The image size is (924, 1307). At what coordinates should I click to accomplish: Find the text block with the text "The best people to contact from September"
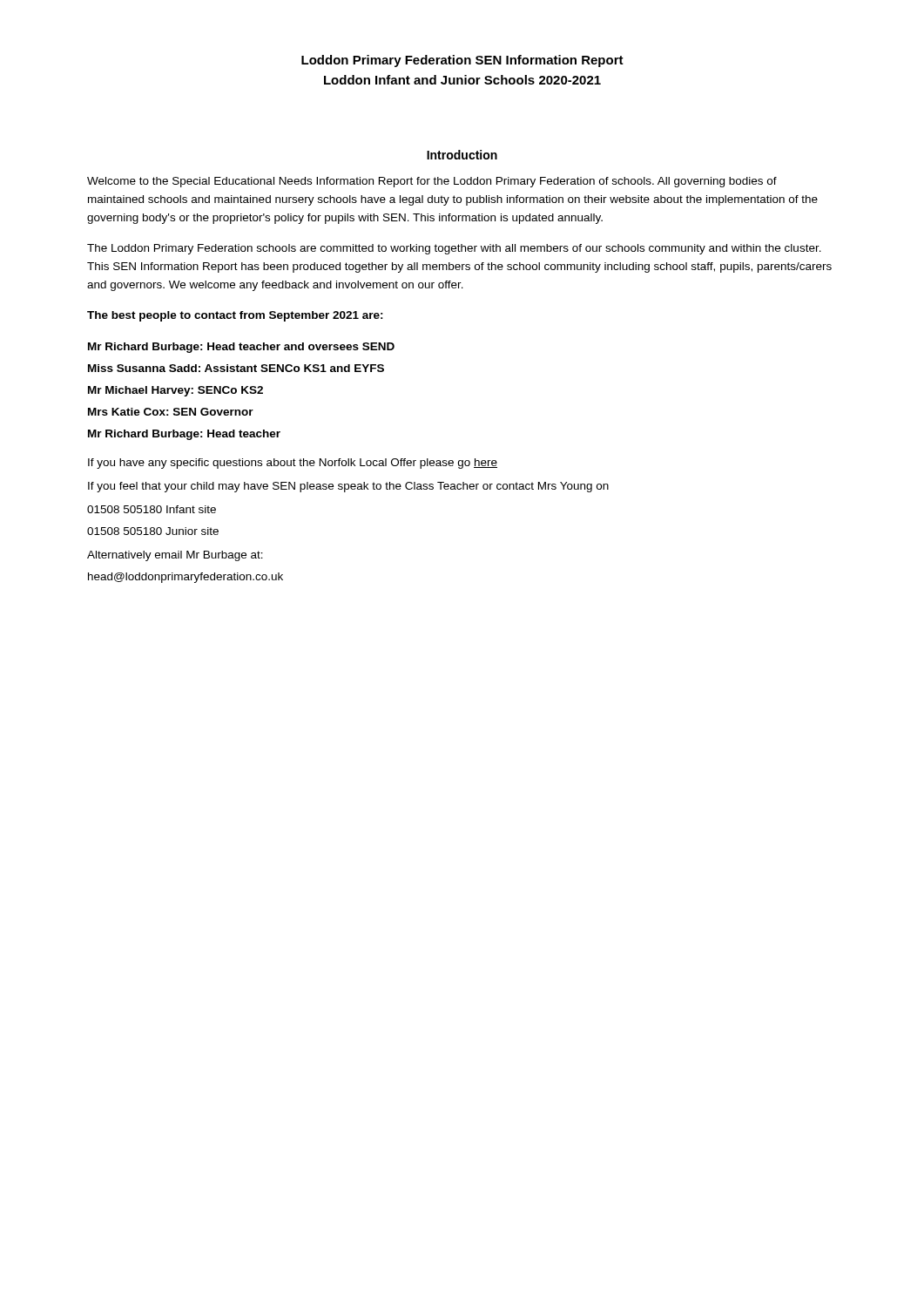pos(235,315)
